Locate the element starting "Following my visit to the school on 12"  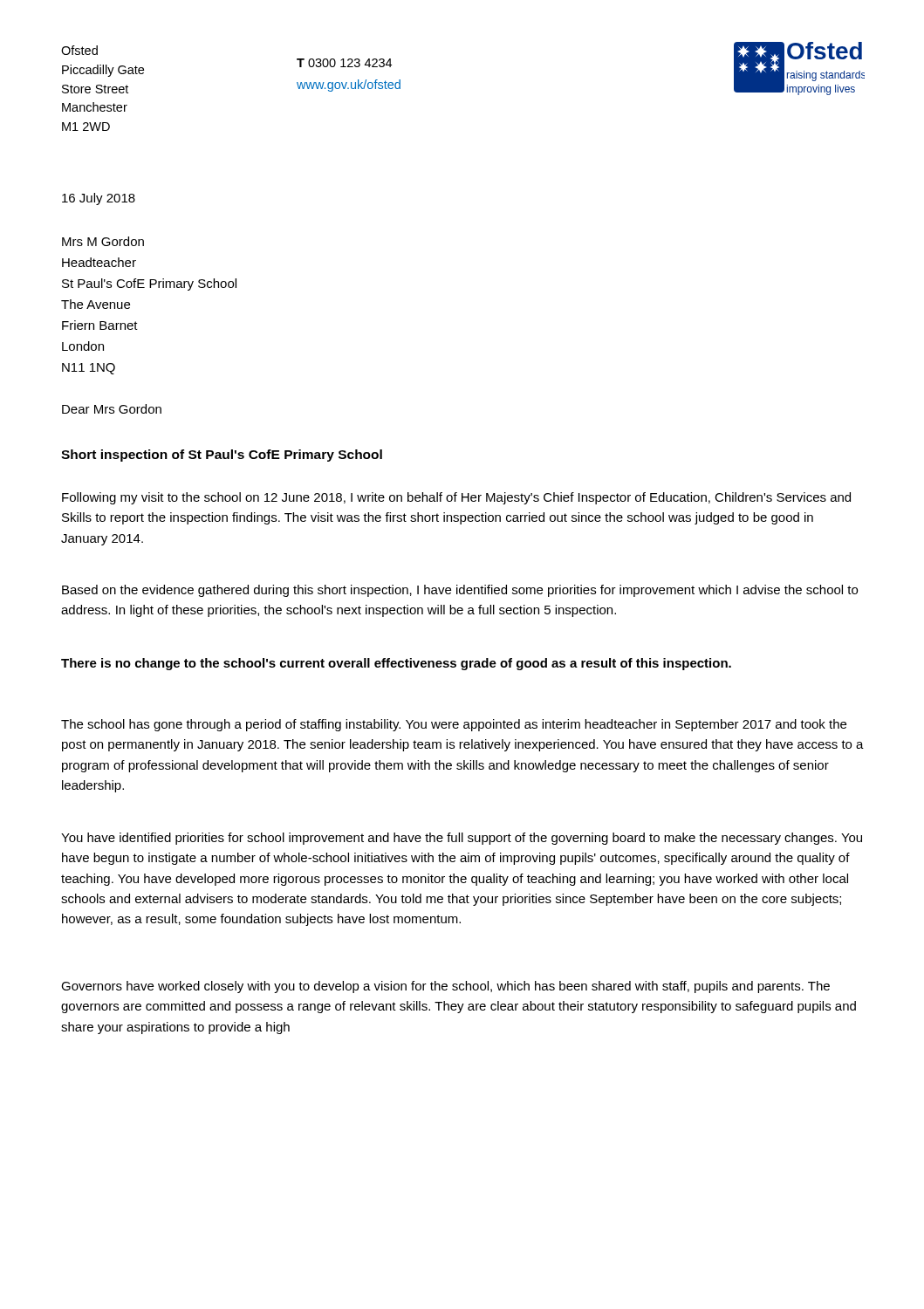click(462, 517)
